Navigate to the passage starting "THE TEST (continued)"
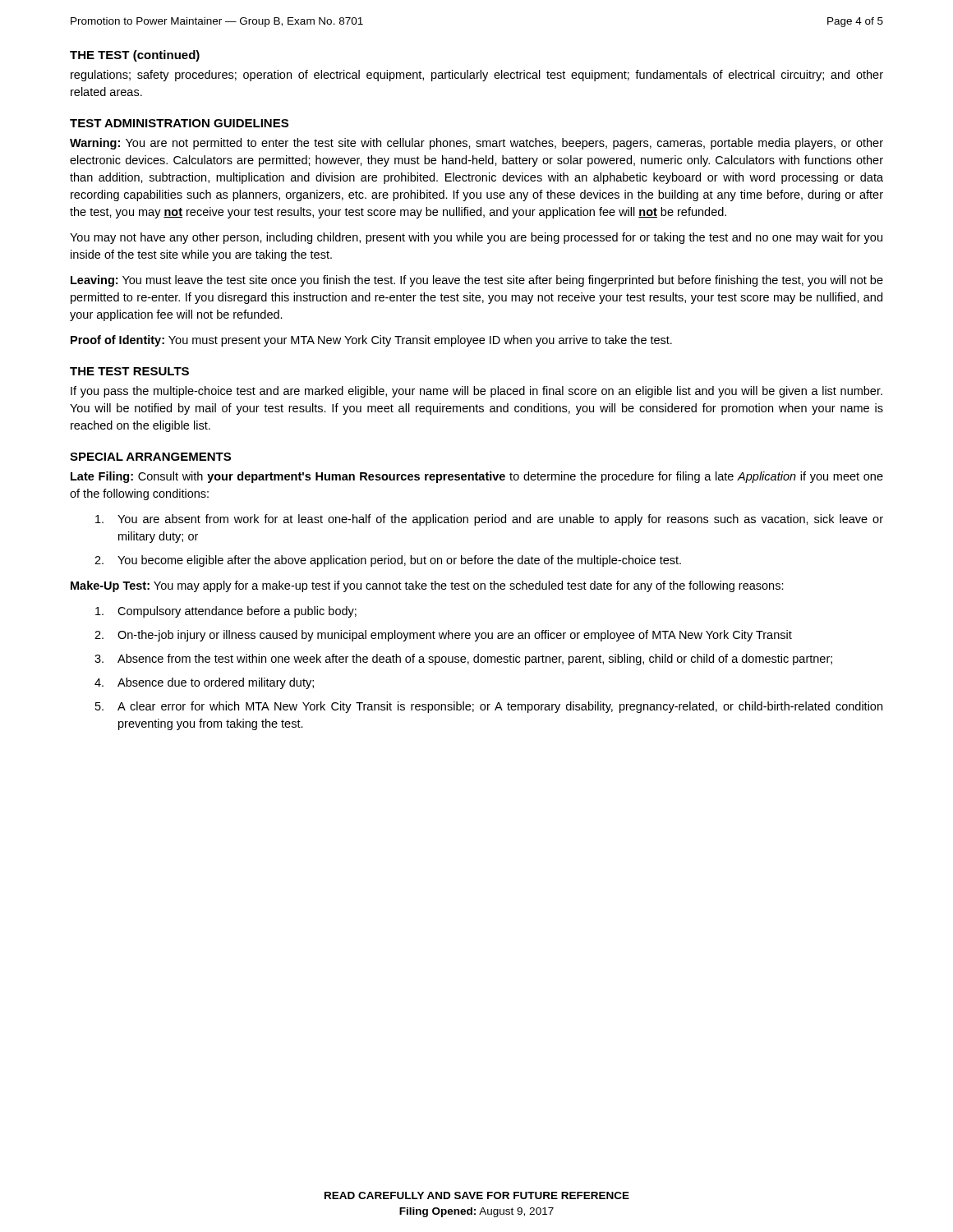Viewport: 953px width, 1232px height. (x=135, y=55)
